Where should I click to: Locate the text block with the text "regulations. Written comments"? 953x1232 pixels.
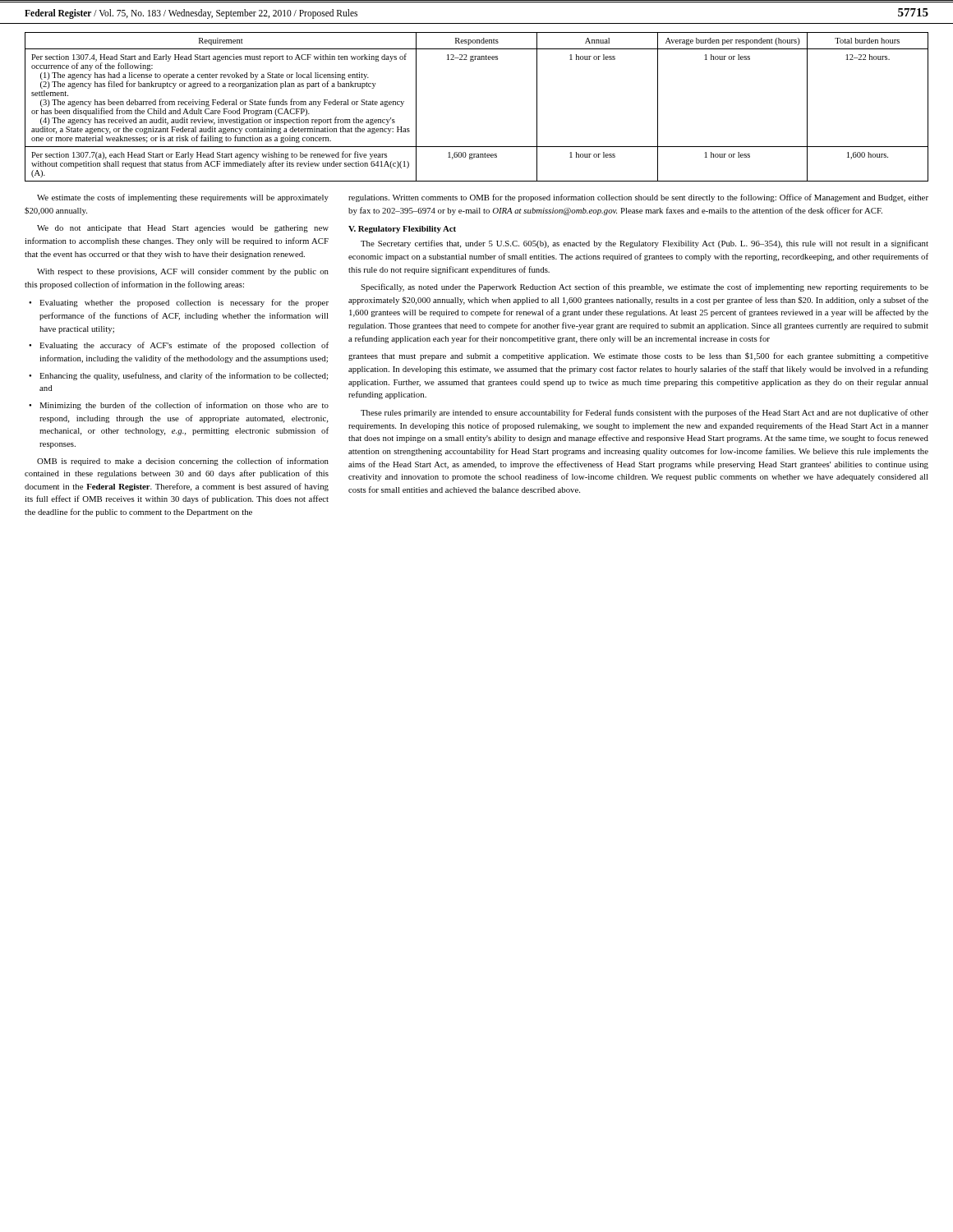pos(638,204)
